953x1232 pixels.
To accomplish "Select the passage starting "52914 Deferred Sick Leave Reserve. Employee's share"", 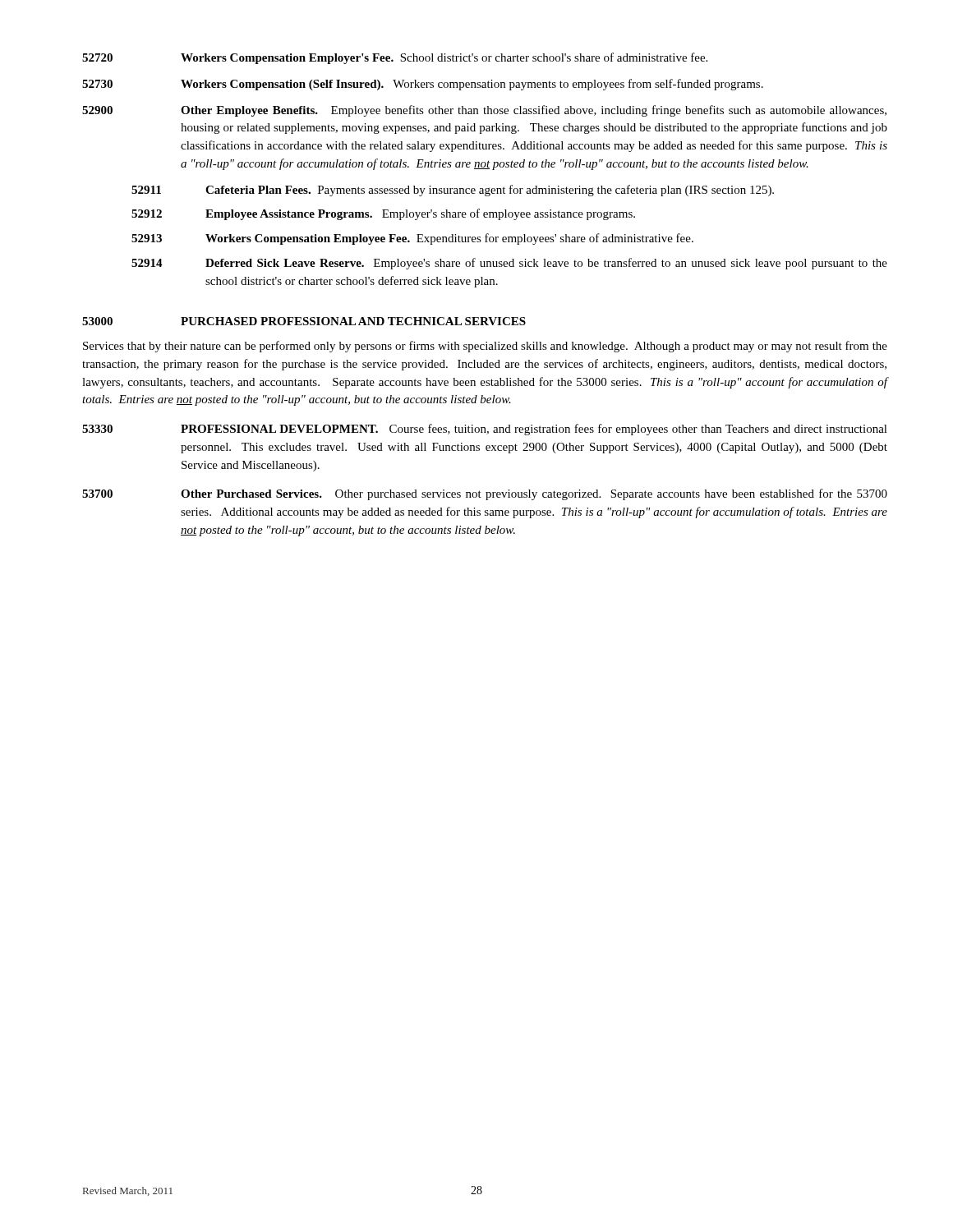I will (509, 272).
